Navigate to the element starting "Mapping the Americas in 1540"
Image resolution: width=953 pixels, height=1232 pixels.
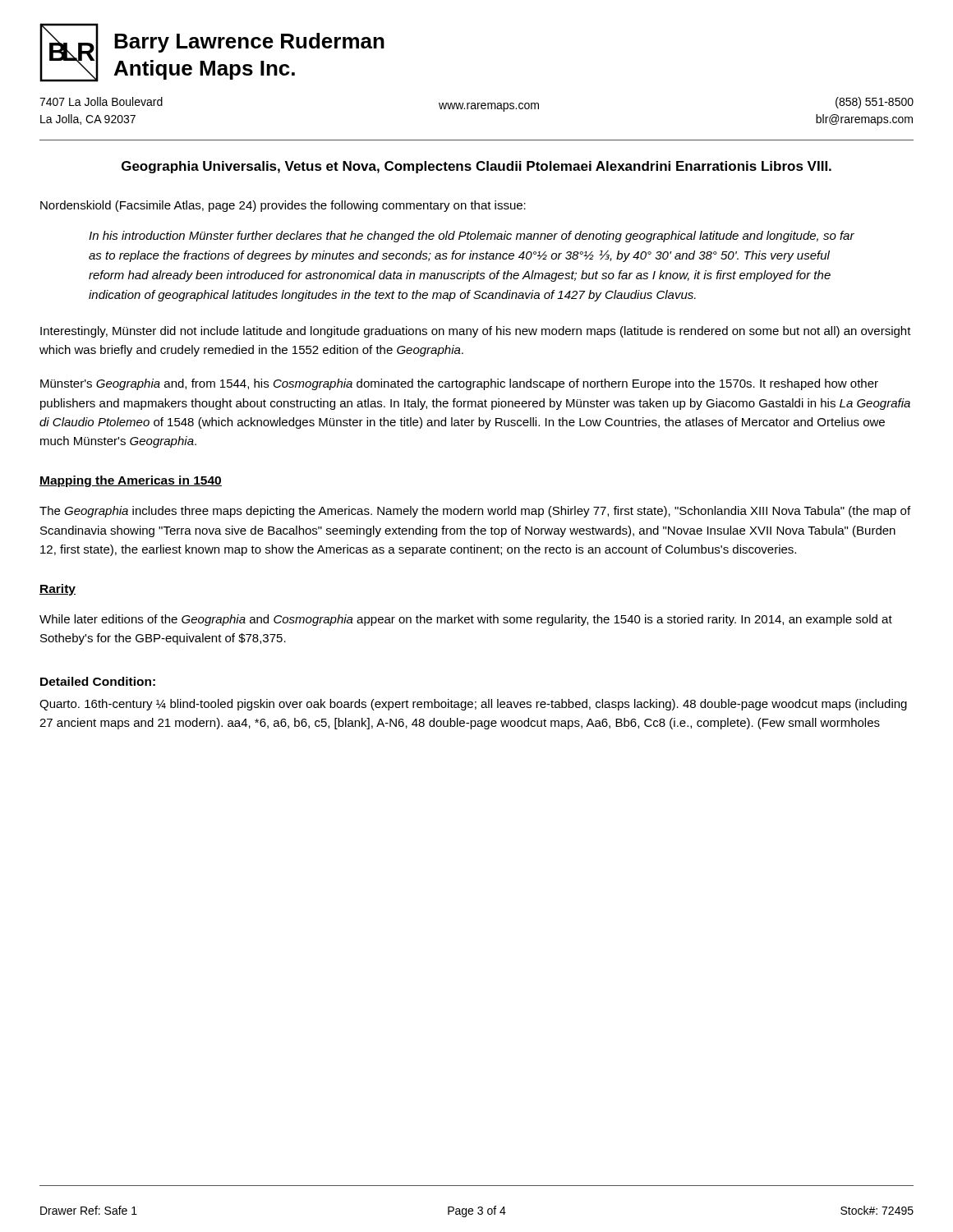click(x=131, y=480)
